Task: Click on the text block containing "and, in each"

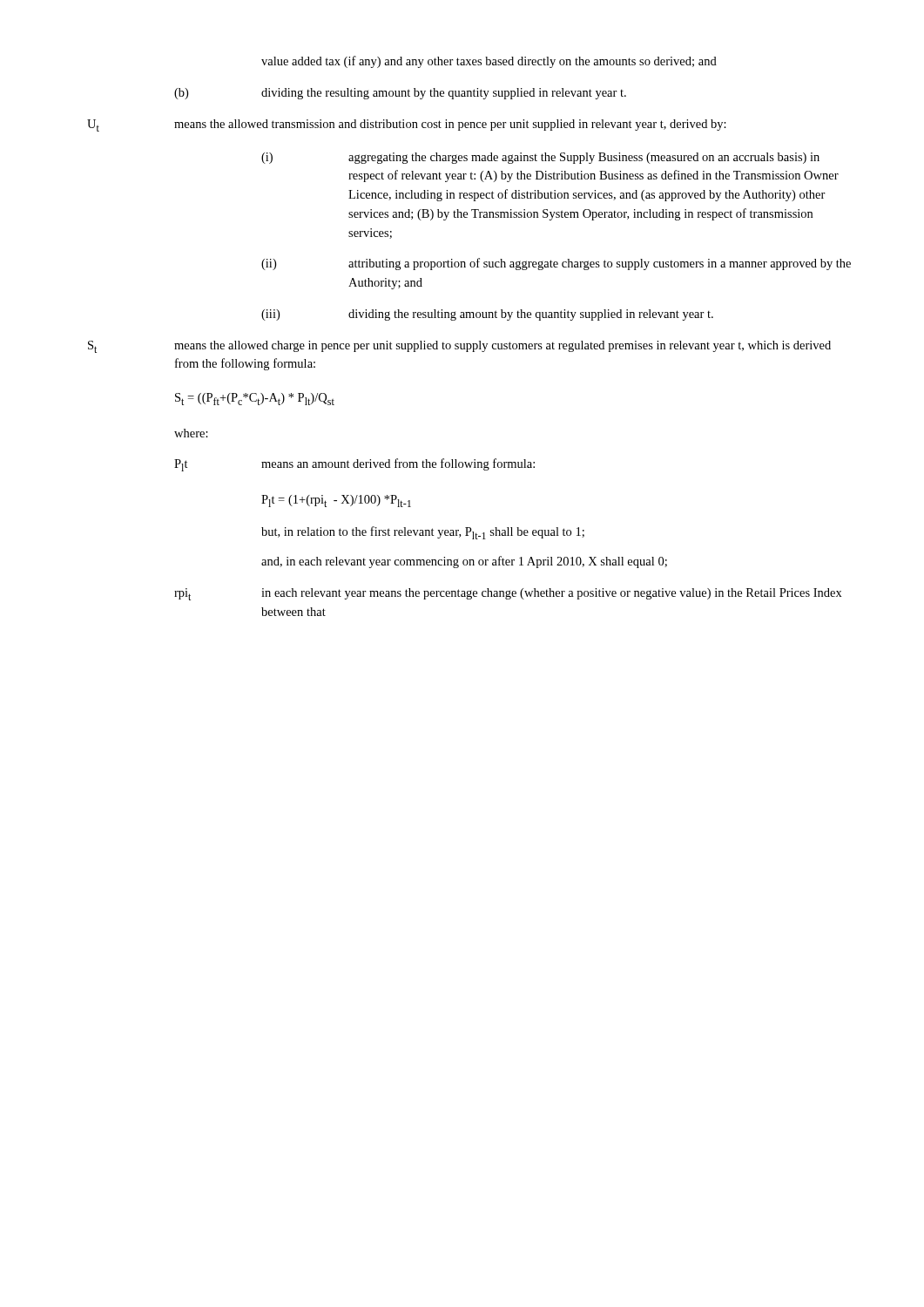Action: pyautogui.click(x=464, y=561)
